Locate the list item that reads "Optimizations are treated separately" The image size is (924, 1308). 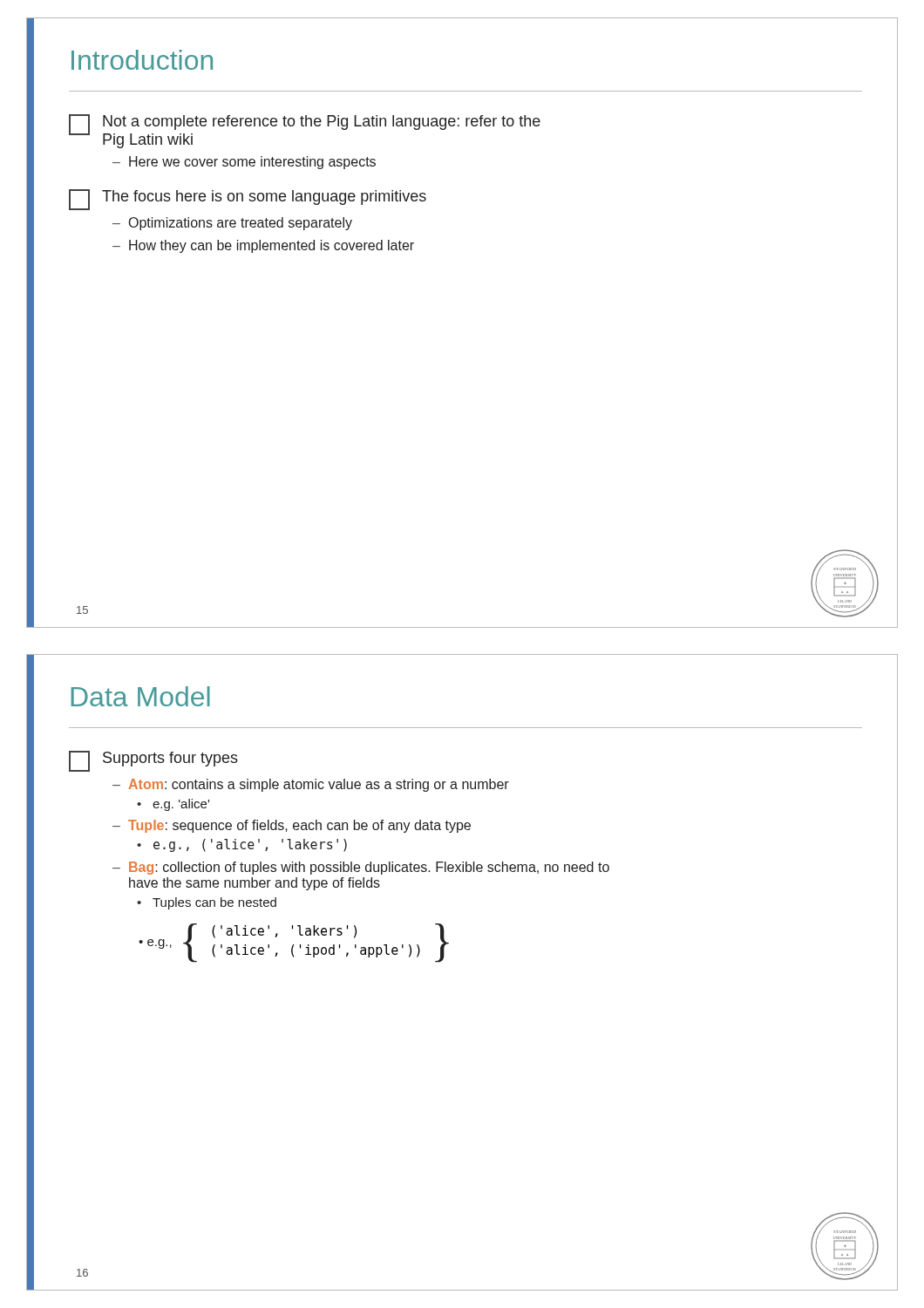(240, 223)
